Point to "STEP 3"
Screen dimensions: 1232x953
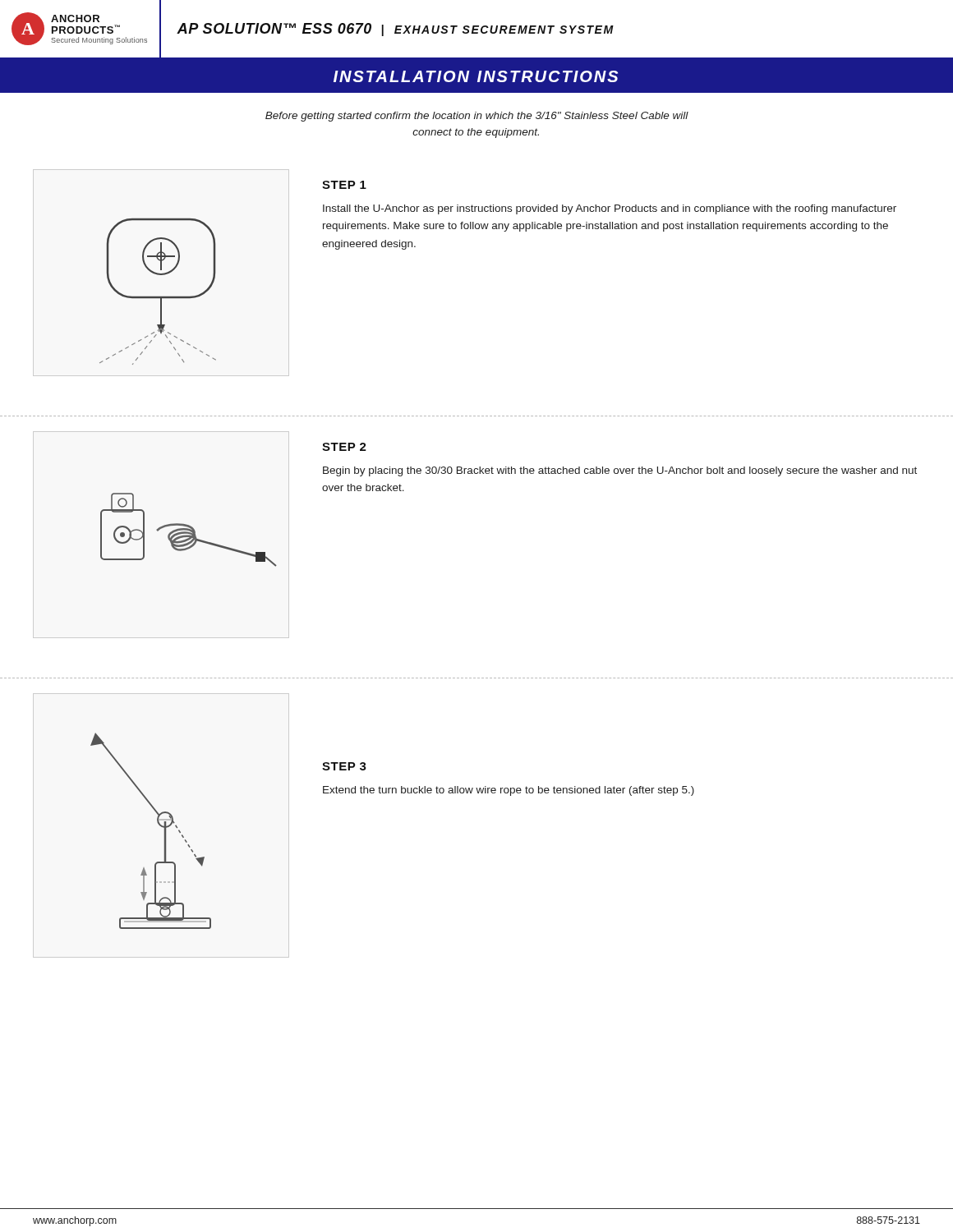coord(344,766)
